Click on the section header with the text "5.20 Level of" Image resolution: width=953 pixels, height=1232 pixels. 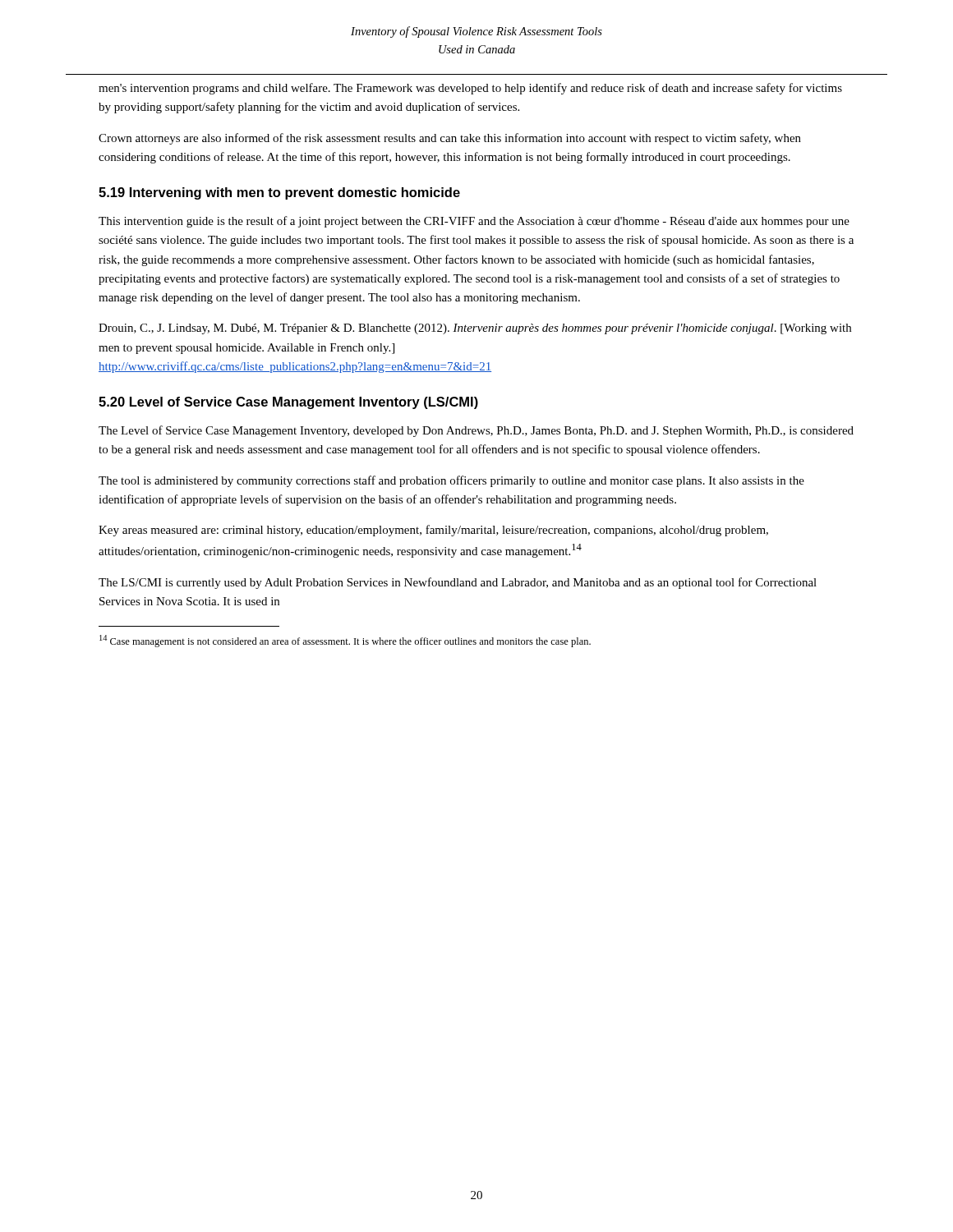pyautogui.click(x=288, y=402)
